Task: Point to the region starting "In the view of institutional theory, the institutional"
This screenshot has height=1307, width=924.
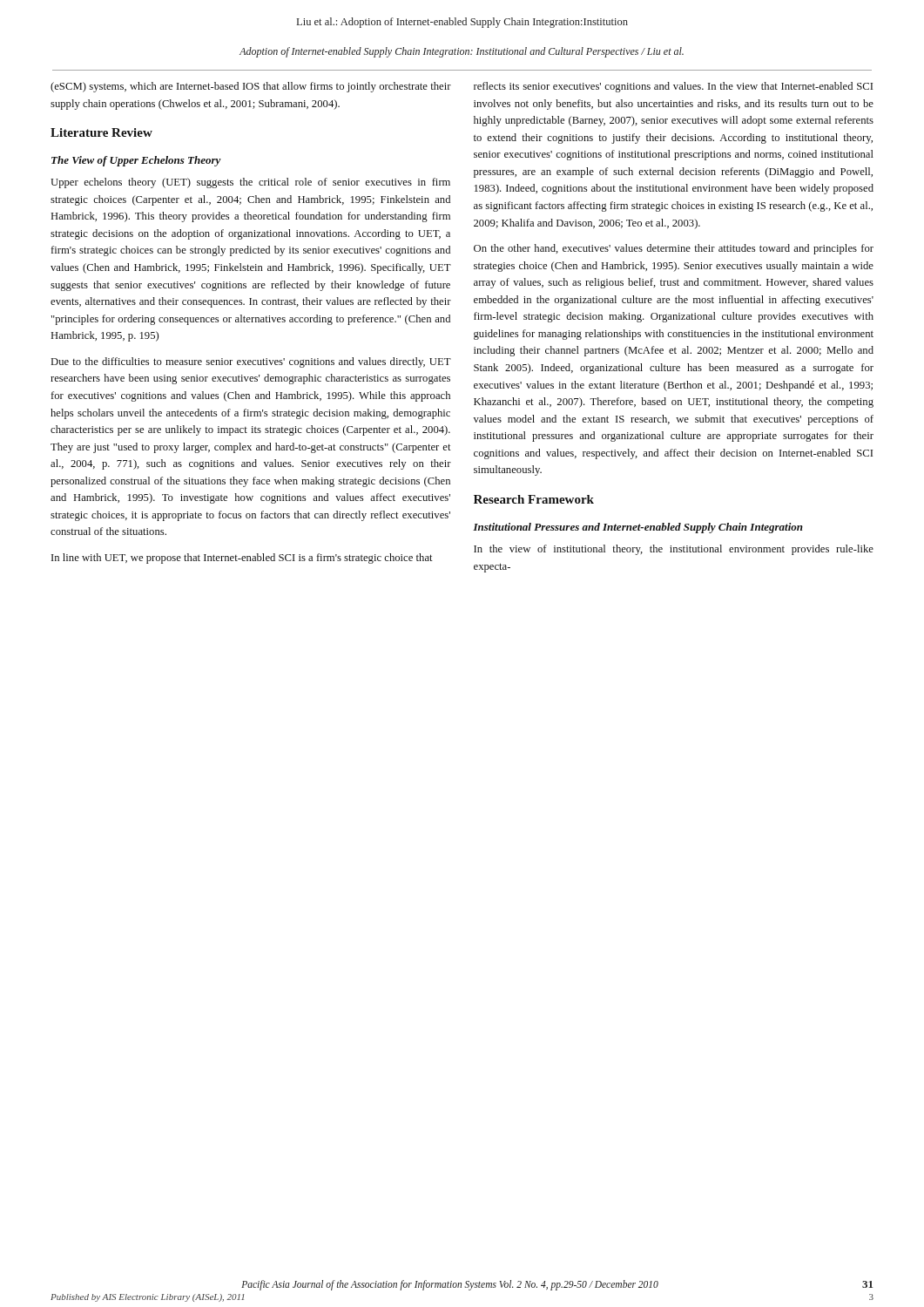Action: pyautogui.click(x=673, y=558)
